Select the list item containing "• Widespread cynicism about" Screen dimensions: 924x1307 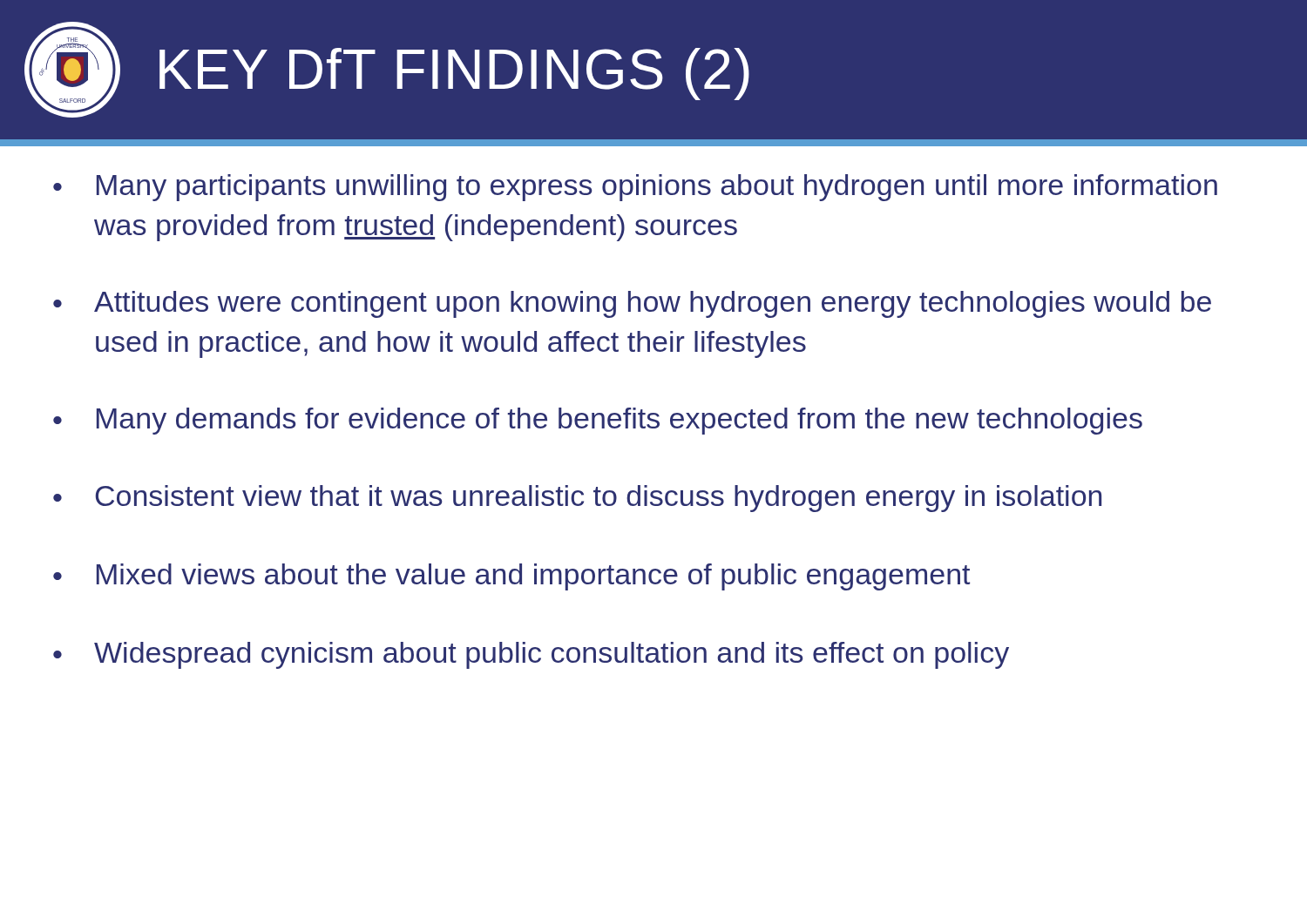click(654, 654)
